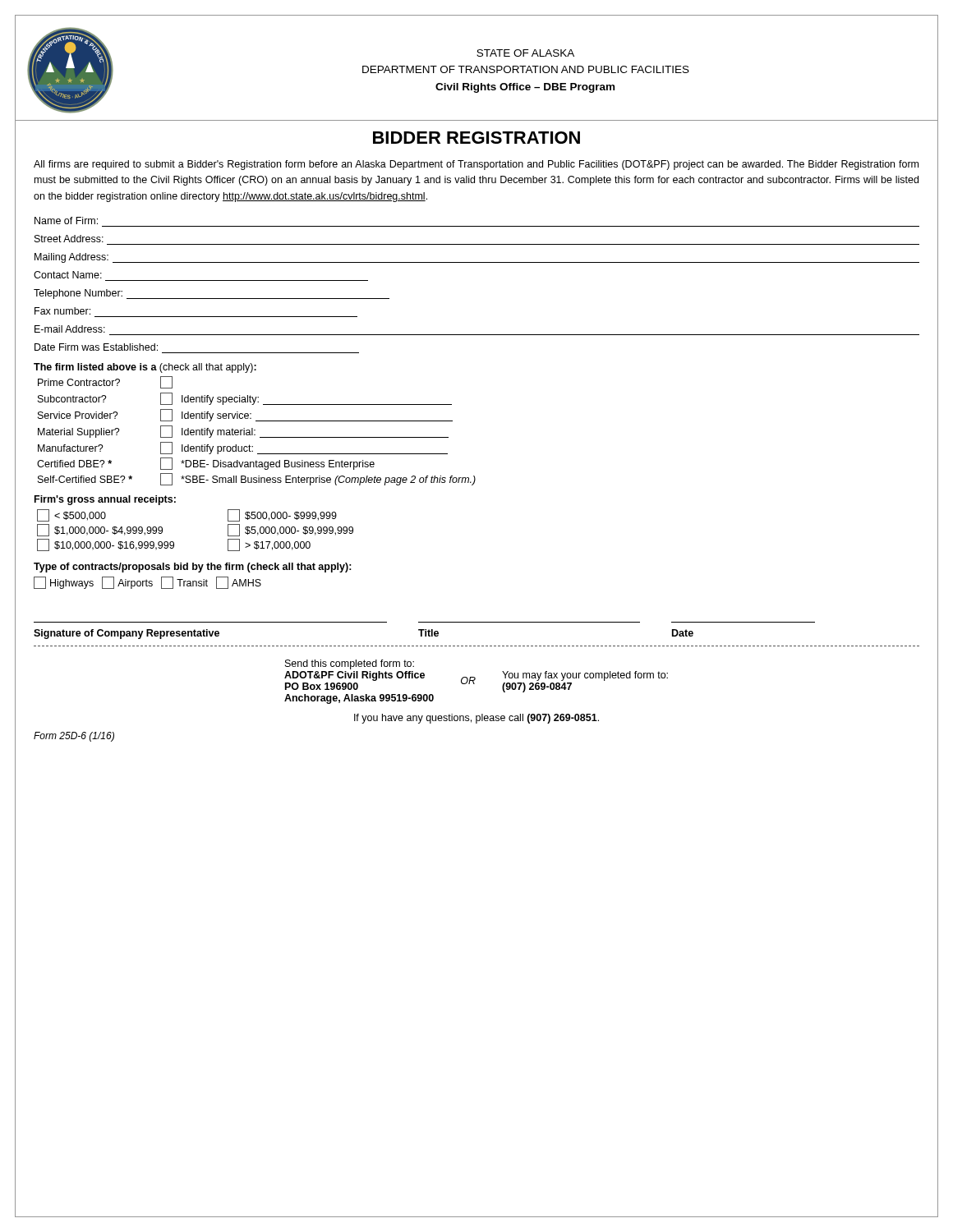Locate the passage starting "BIDDER REGISTRATION"
The height and width of the screenshot is (1232, 953).
476,138
